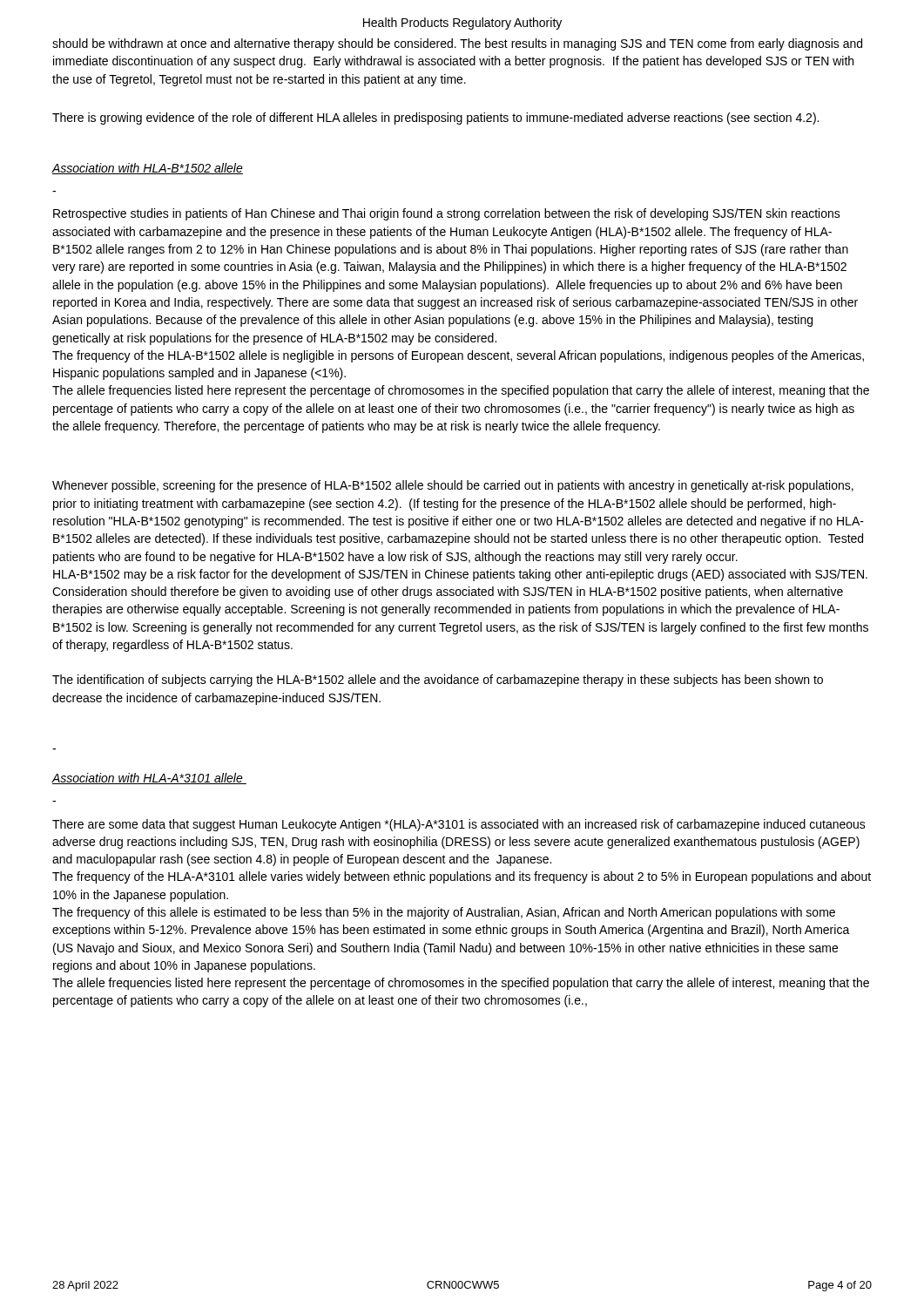
Task: Select the section header that reads "Association with HLA-B*1502"
Action: [x=148, y=168]
